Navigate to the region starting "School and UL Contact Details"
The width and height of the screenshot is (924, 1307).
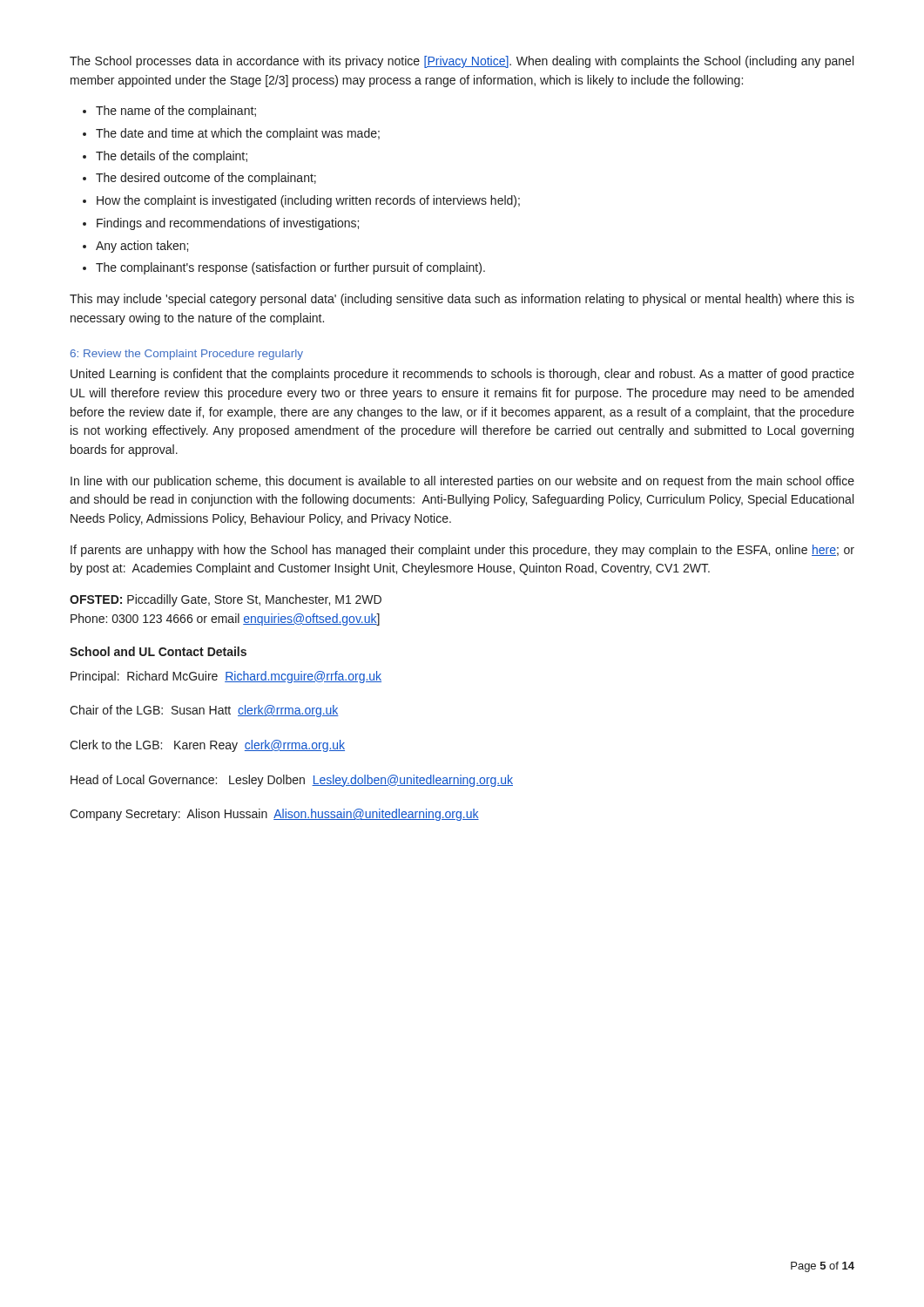pos(158,651)
